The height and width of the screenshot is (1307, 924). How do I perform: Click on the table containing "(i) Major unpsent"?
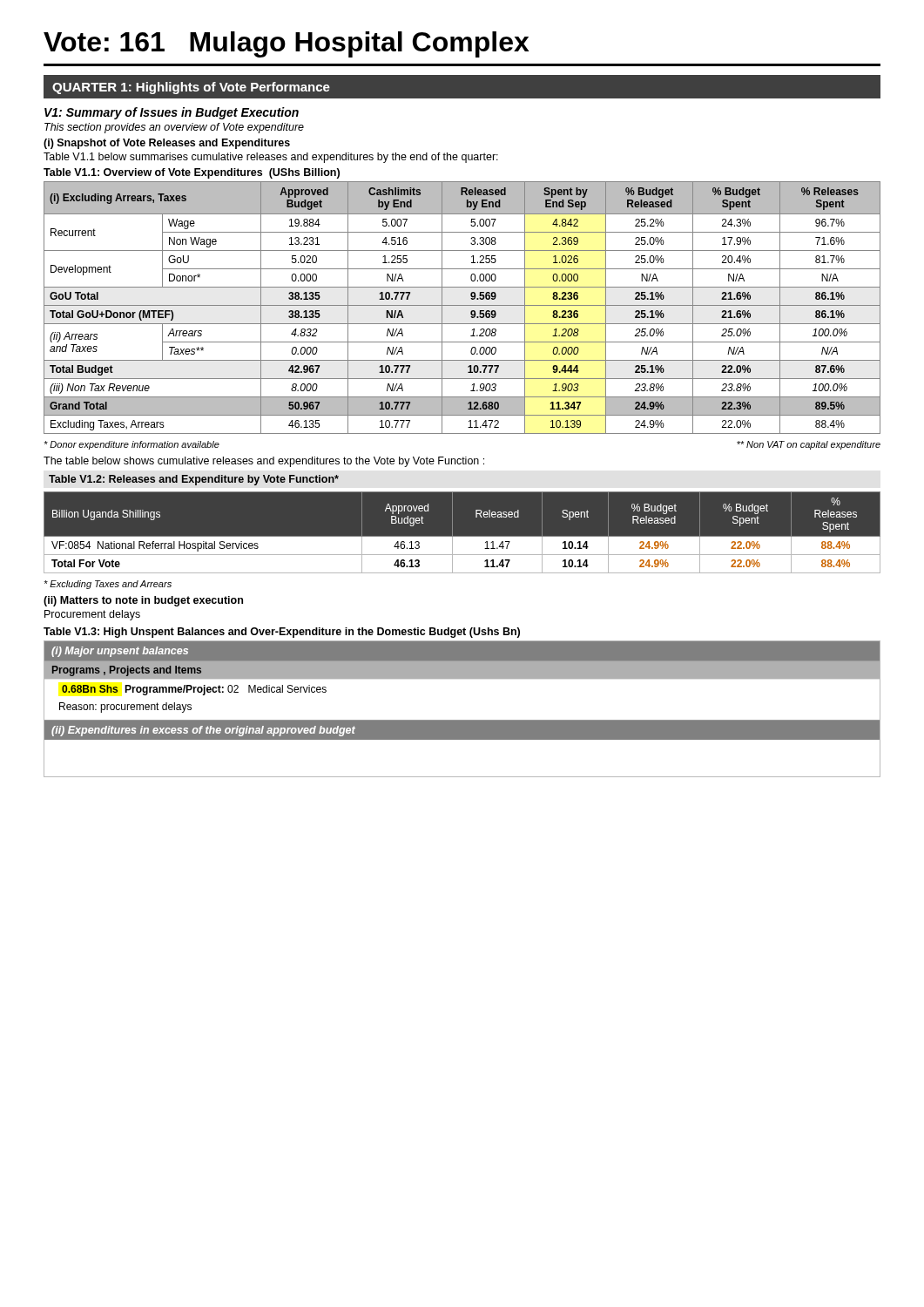(x=462, y=709)
